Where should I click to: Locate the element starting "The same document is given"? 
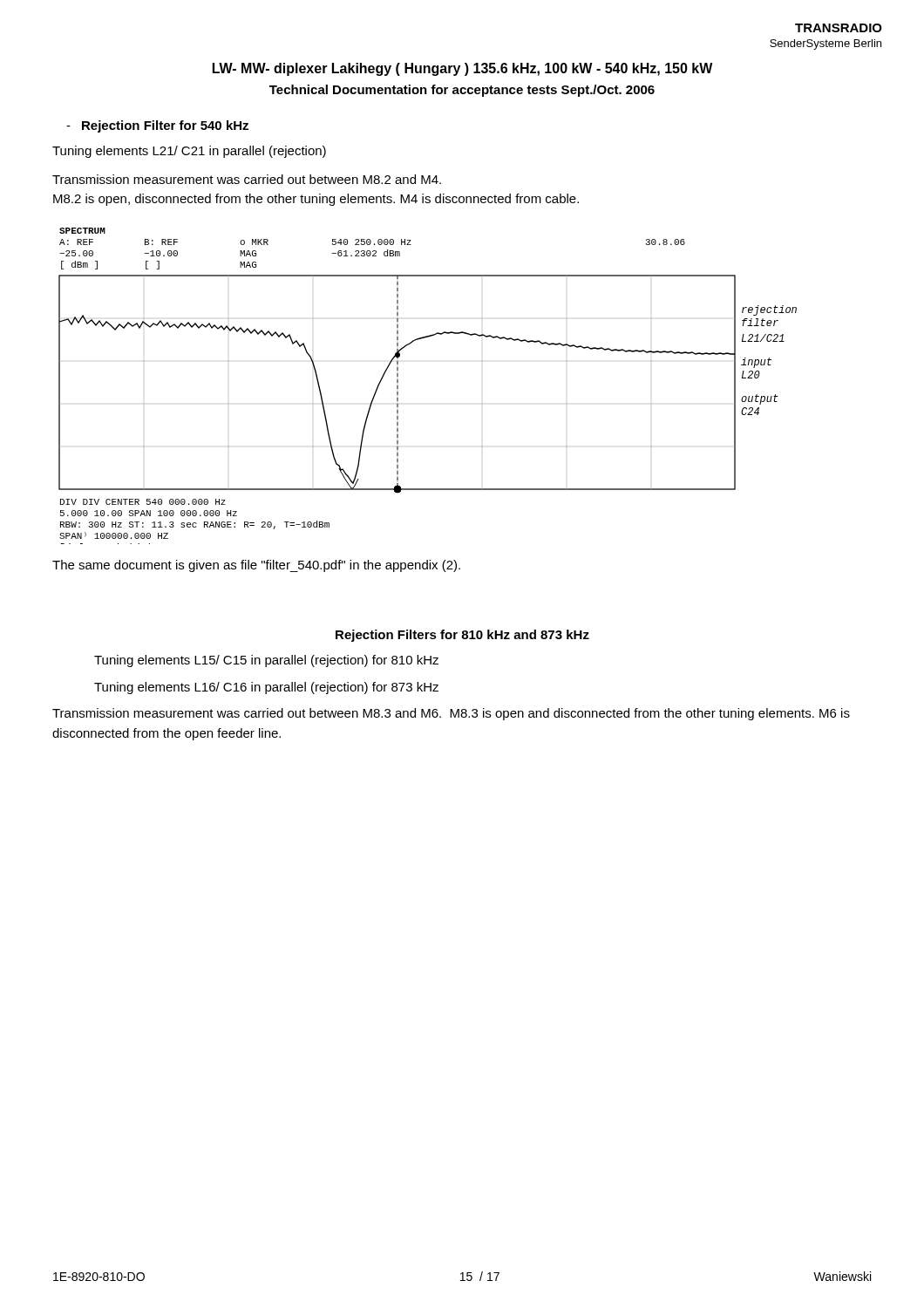[x=257, y=564]
